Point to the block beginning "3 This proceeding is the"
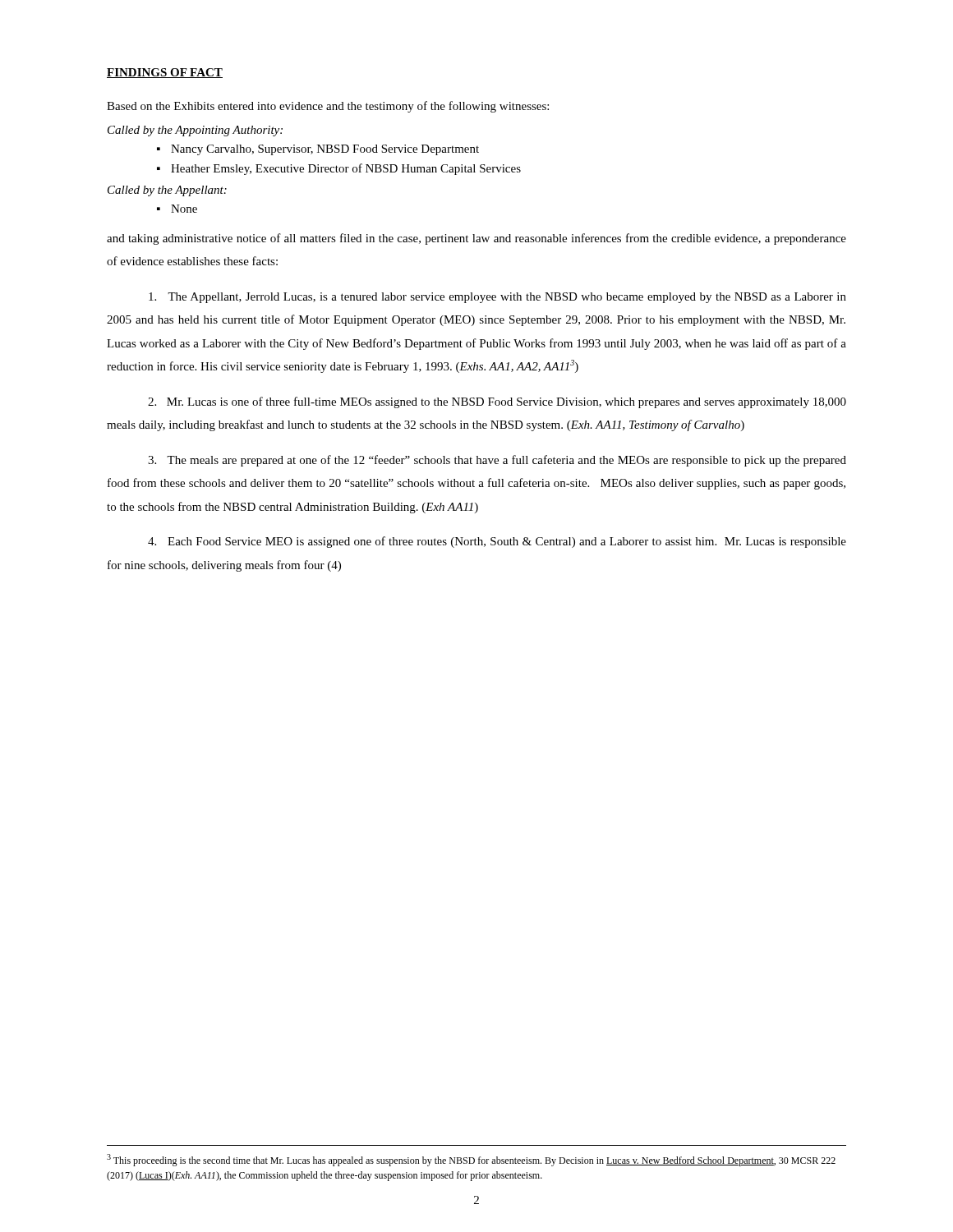This screenshot has width=953, height=1232. (x=476, y=1167)
